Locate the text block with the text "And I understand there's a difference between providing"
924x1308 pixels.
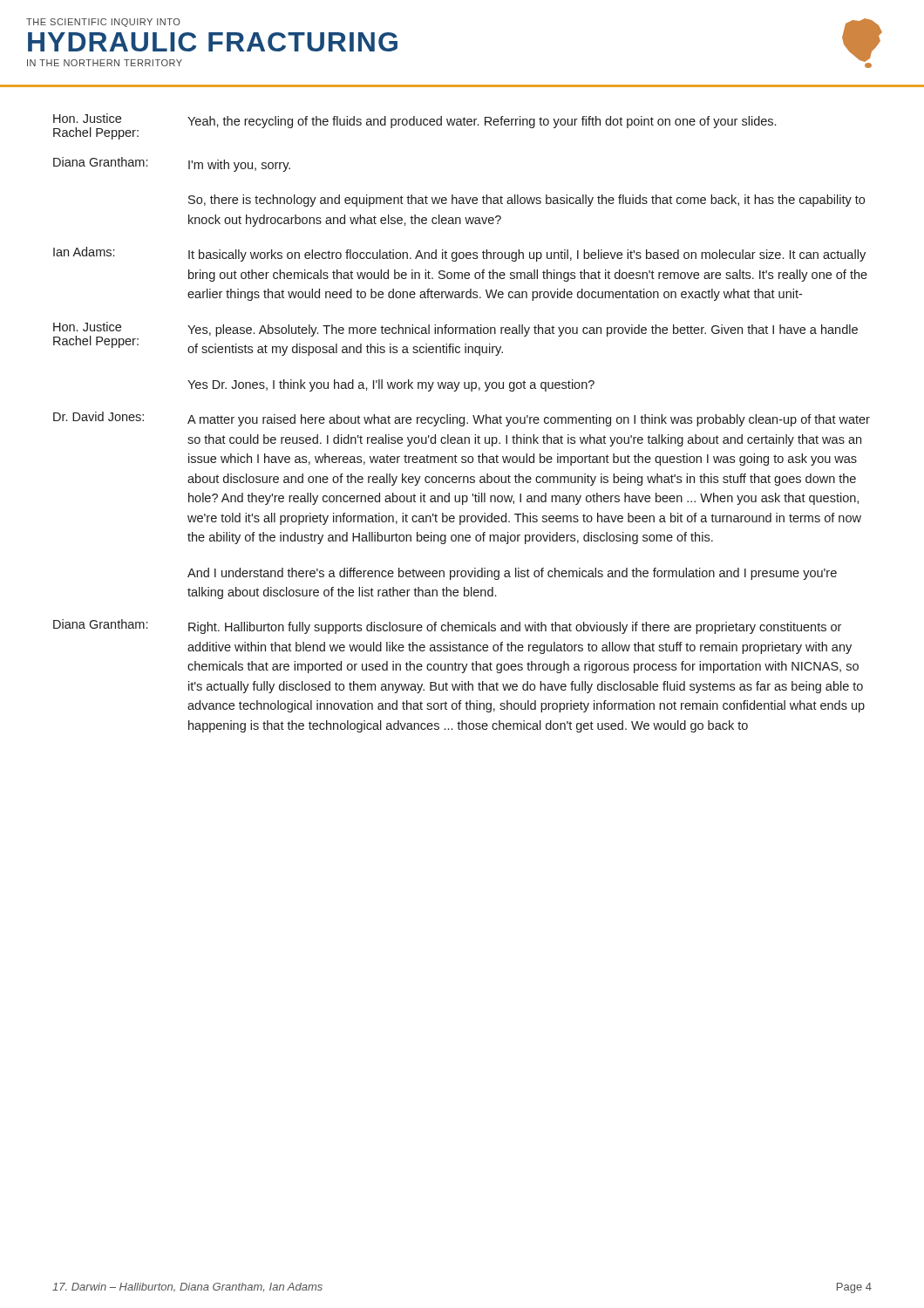click(462, 582)
